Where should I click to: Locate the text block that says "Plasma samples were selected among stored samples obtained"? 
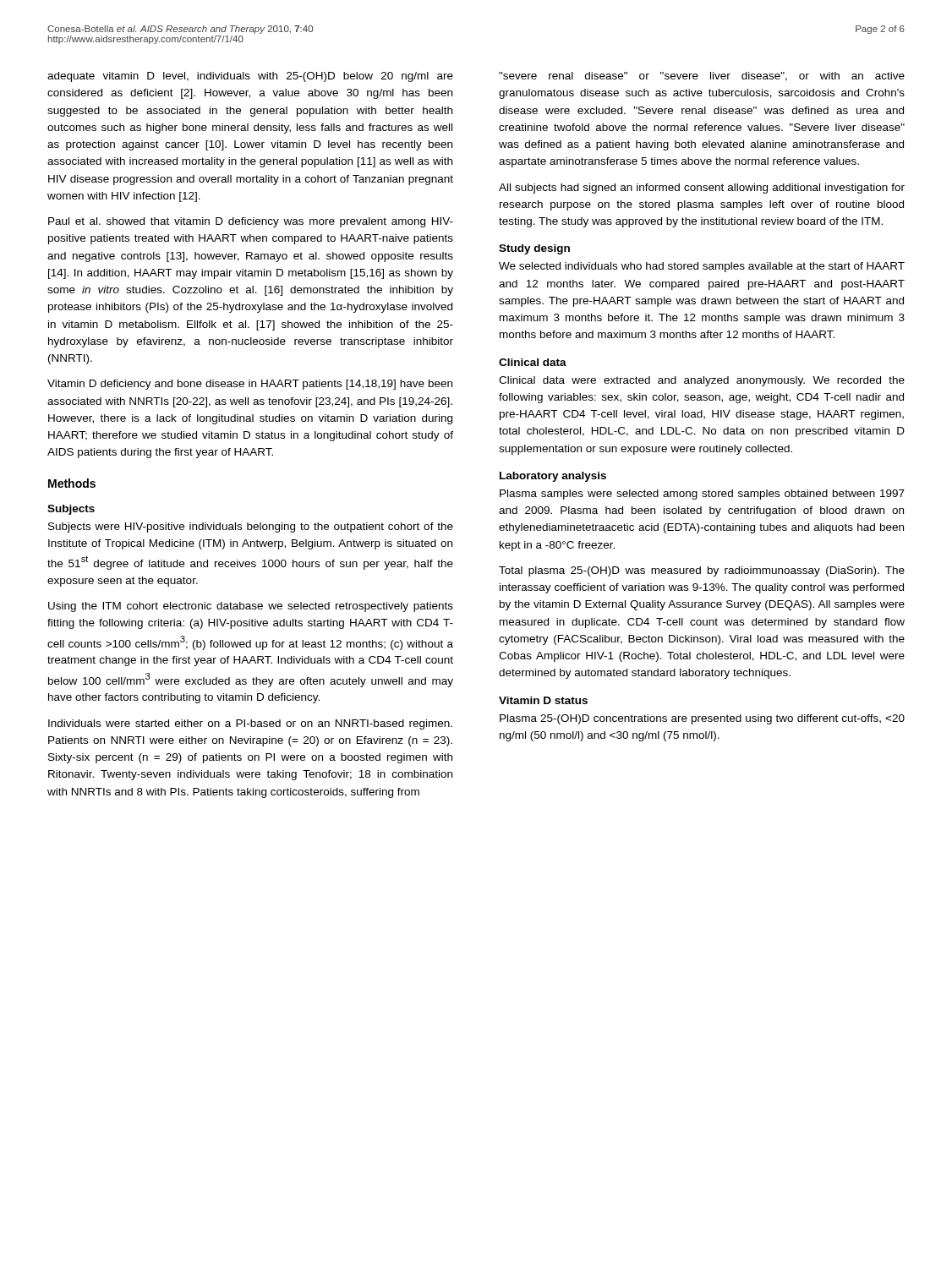pyautogui.click(x=702, y=519)
